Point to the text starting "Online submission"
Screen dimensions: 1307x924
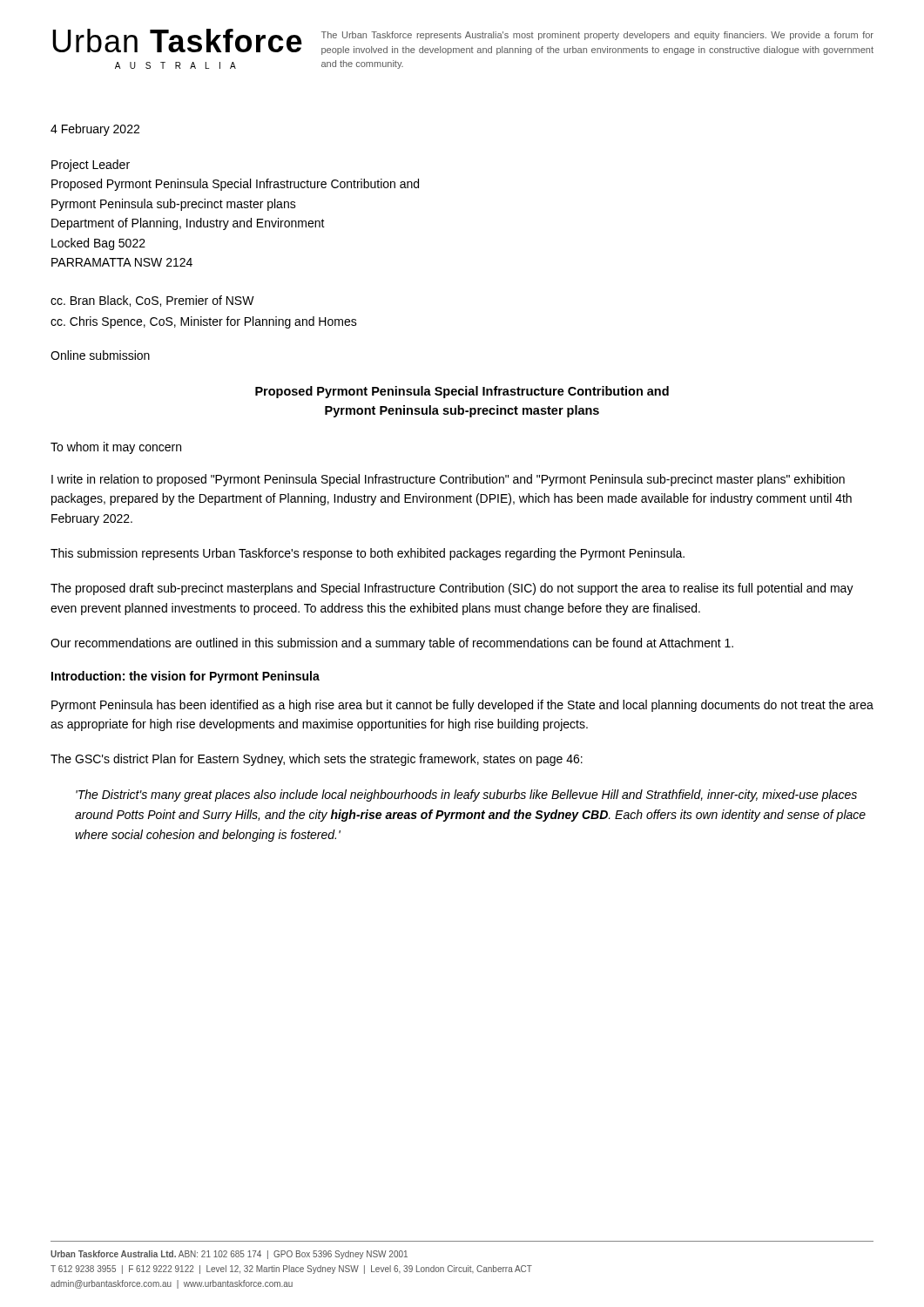100,355
